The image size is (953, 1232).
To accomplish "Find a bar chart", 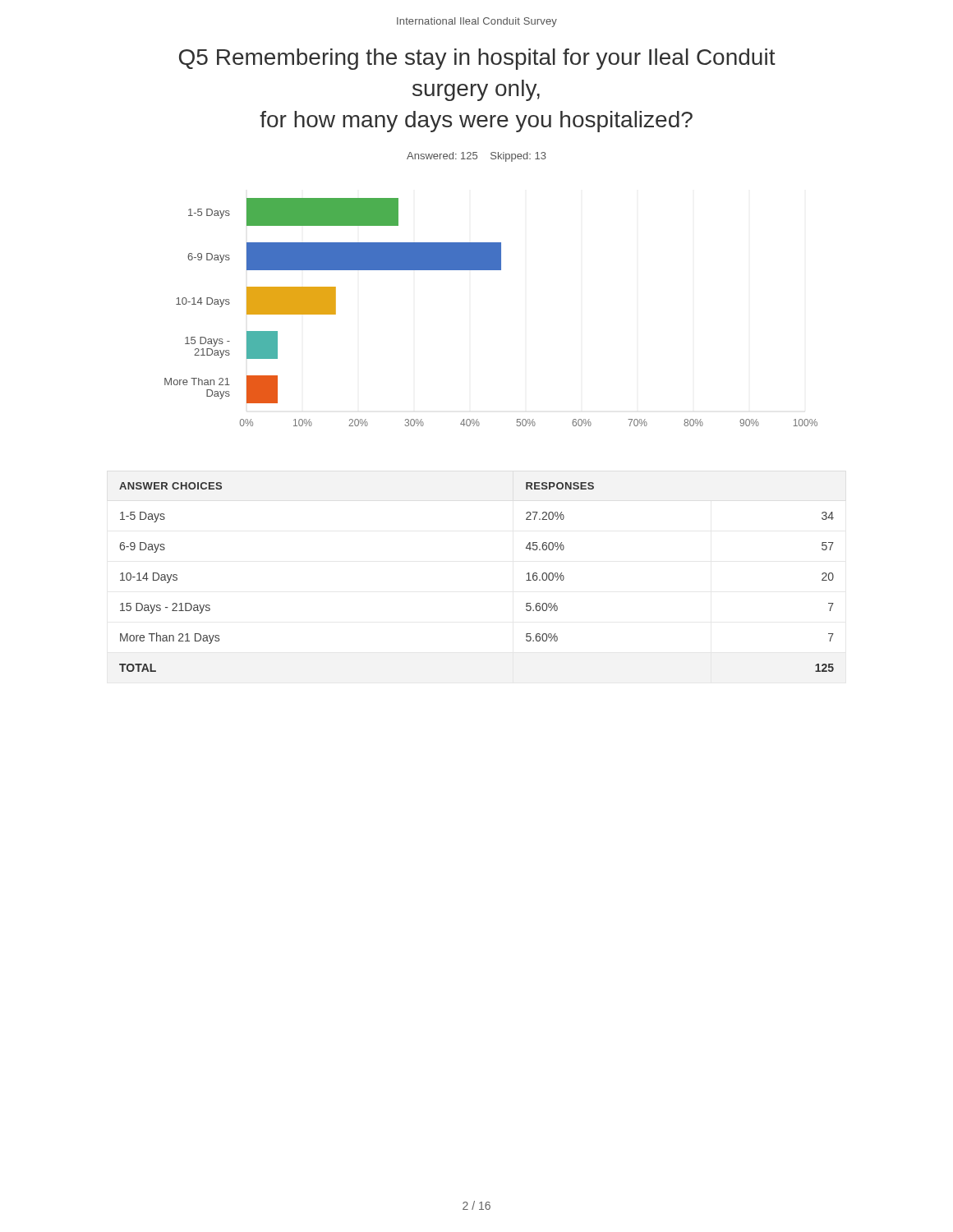I will pos(476,307).
